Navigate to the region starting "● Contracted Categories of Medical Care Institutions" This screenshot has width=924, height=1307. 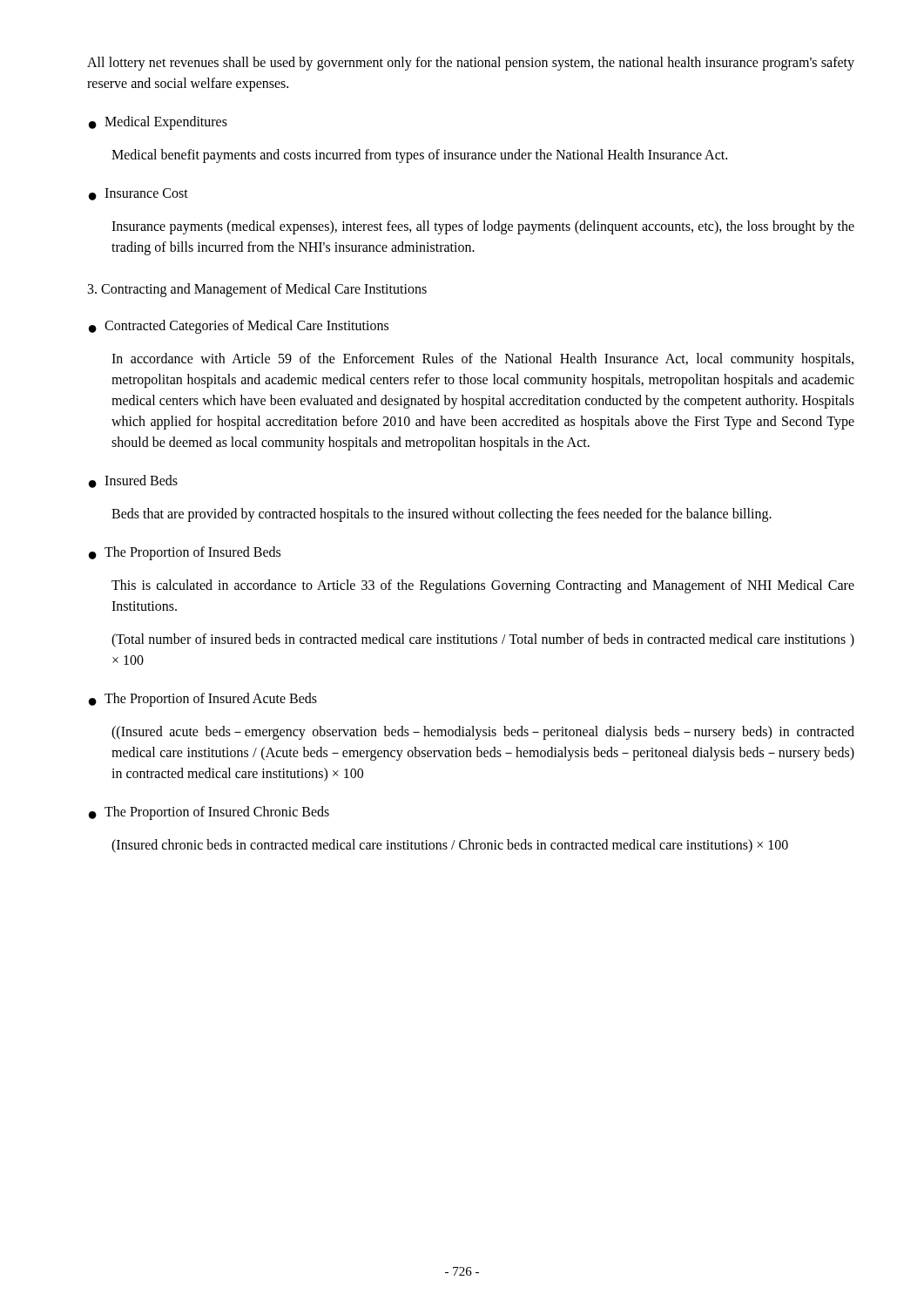(x=238, y=328)
